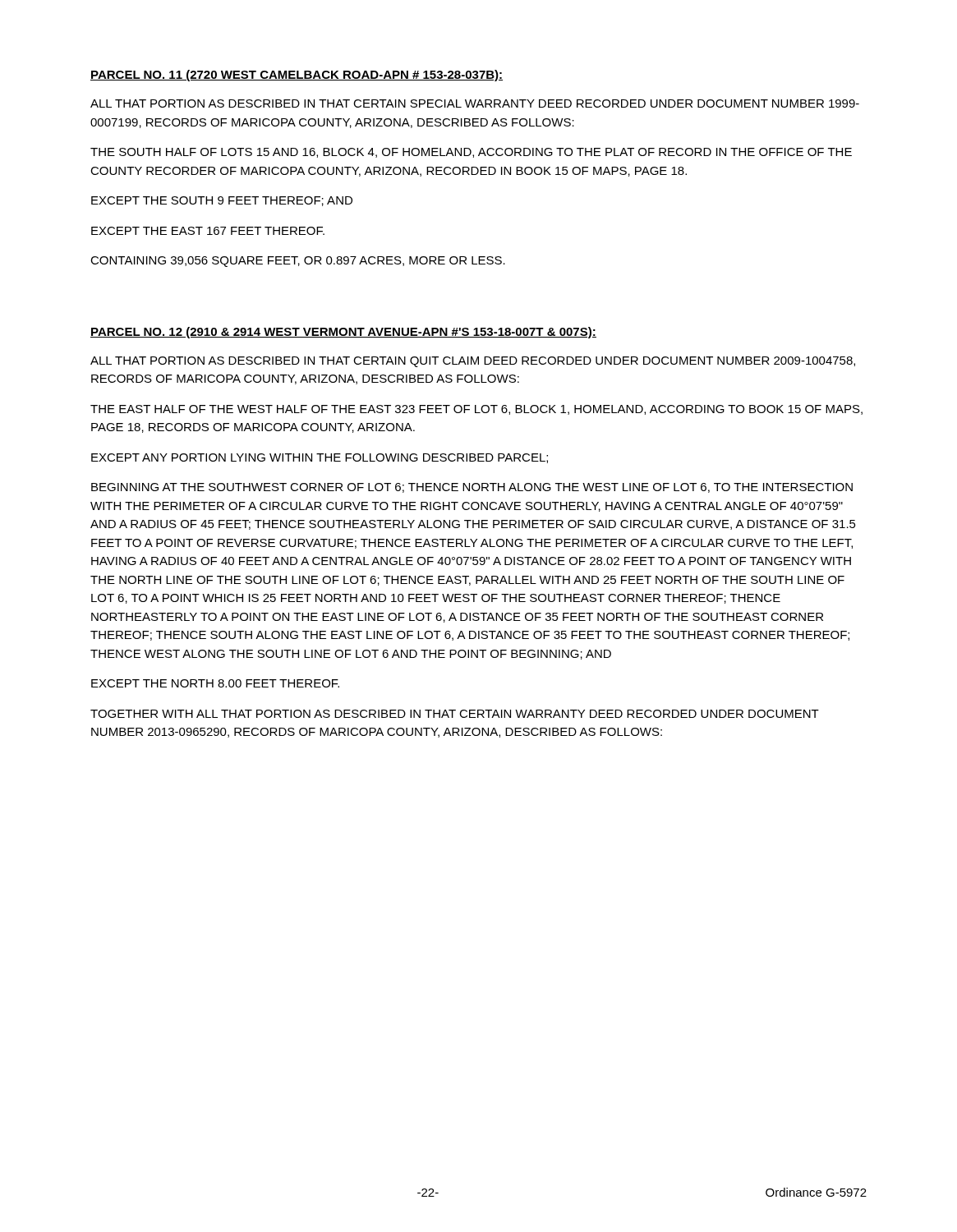Viewport: 957px width, 1232px height.
Task: Select the text block that reads "BEGINNING AT THE"
Action: pyautogui.click(x=473, y=570)
